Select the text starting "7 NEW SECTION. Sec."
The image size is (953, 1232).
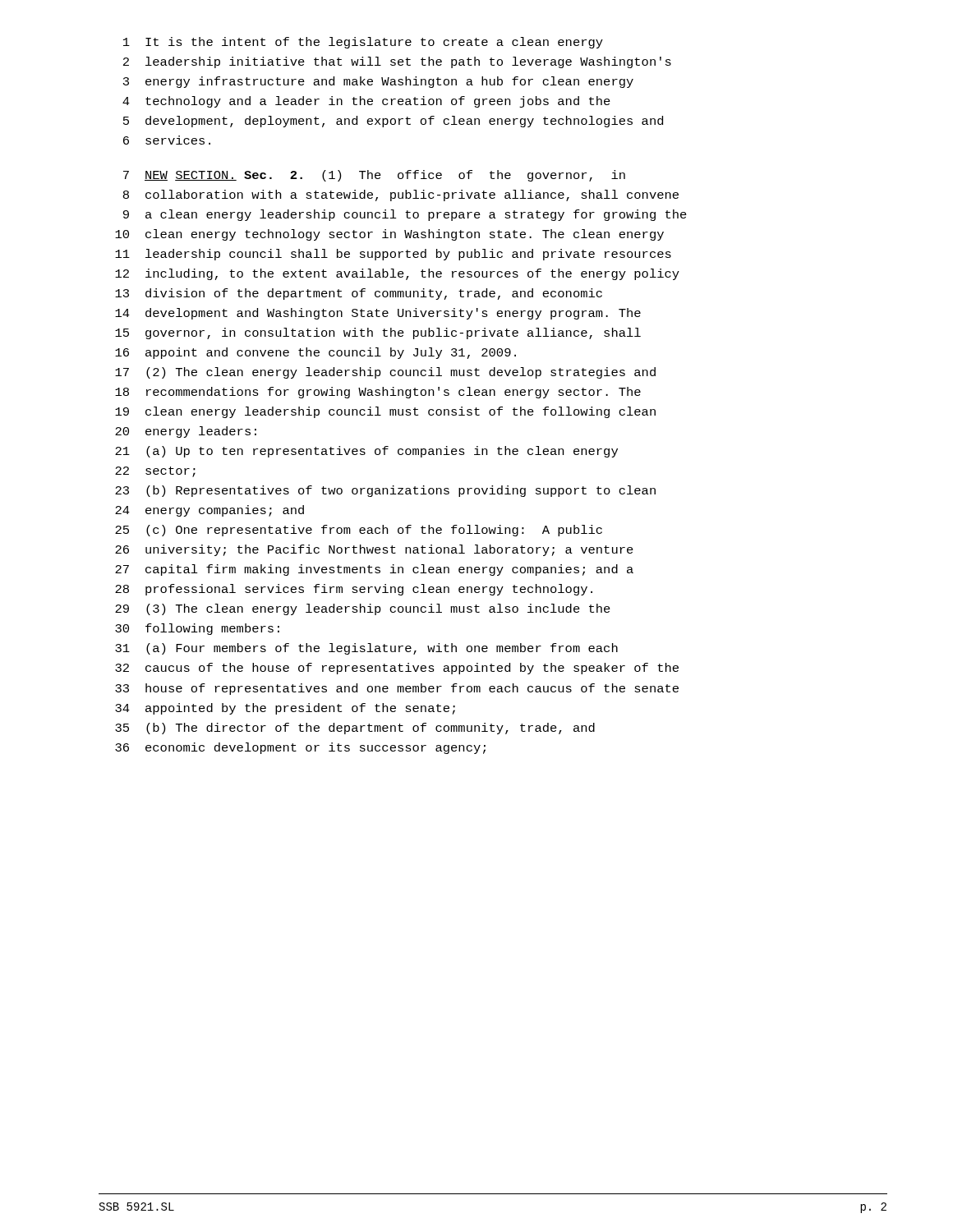pyautogui.click(x=493, y=265)
